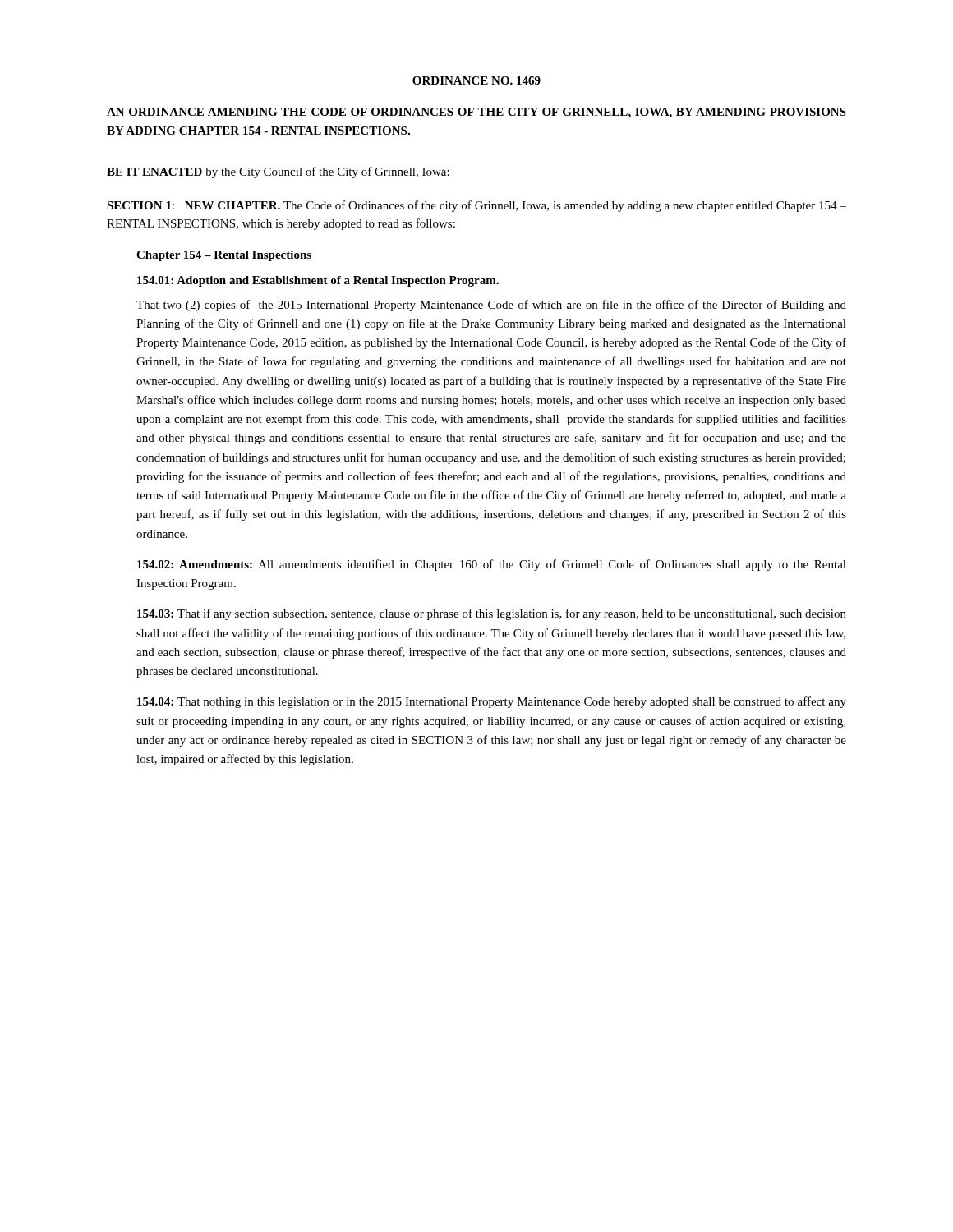
Task: Find the block on this page that starts "03: That if"
Action: (x=491, y=642)
